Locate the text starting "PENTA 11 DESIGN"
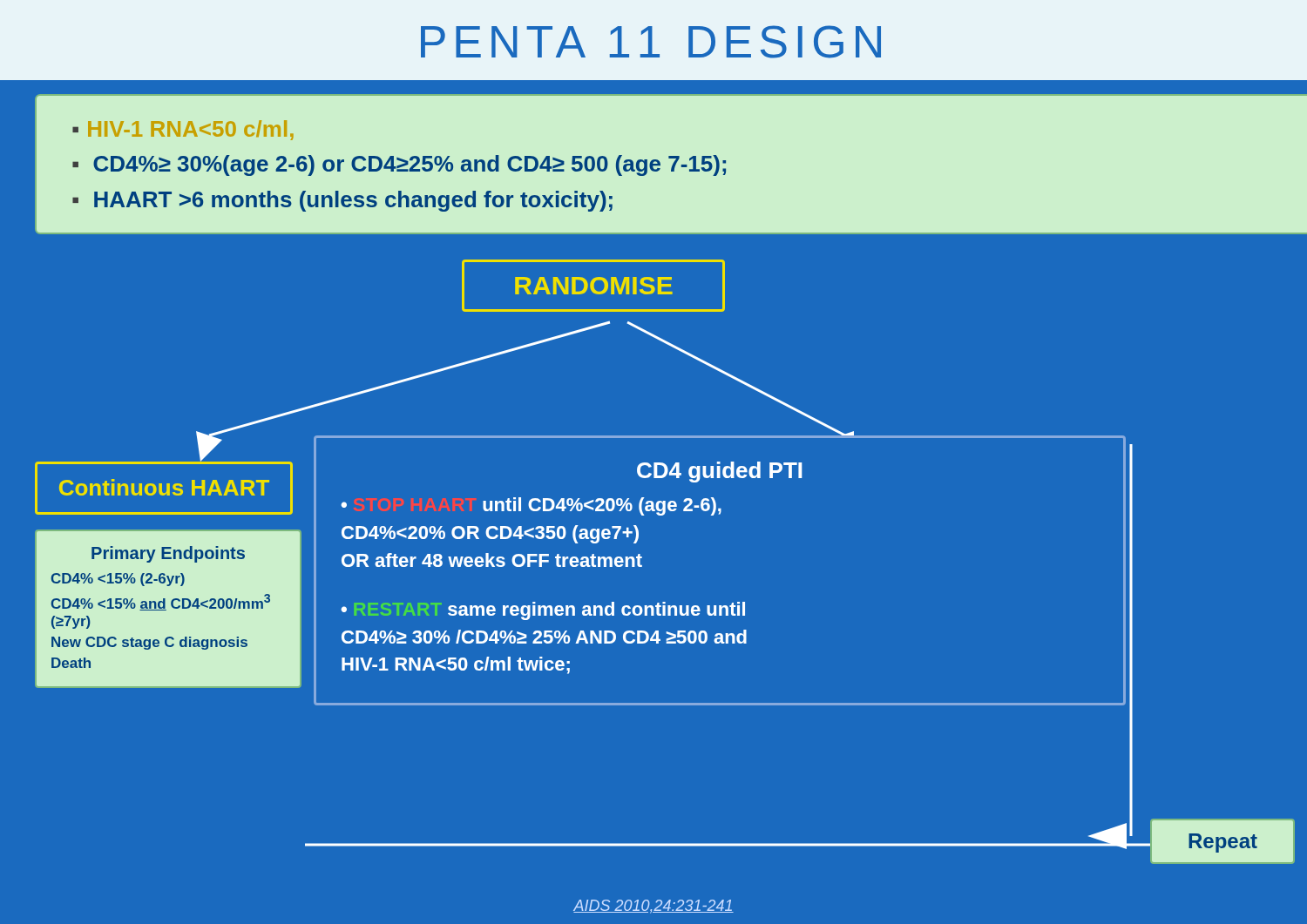The width and height of the screenshot is (1307, 924). [x=654, y=42]
